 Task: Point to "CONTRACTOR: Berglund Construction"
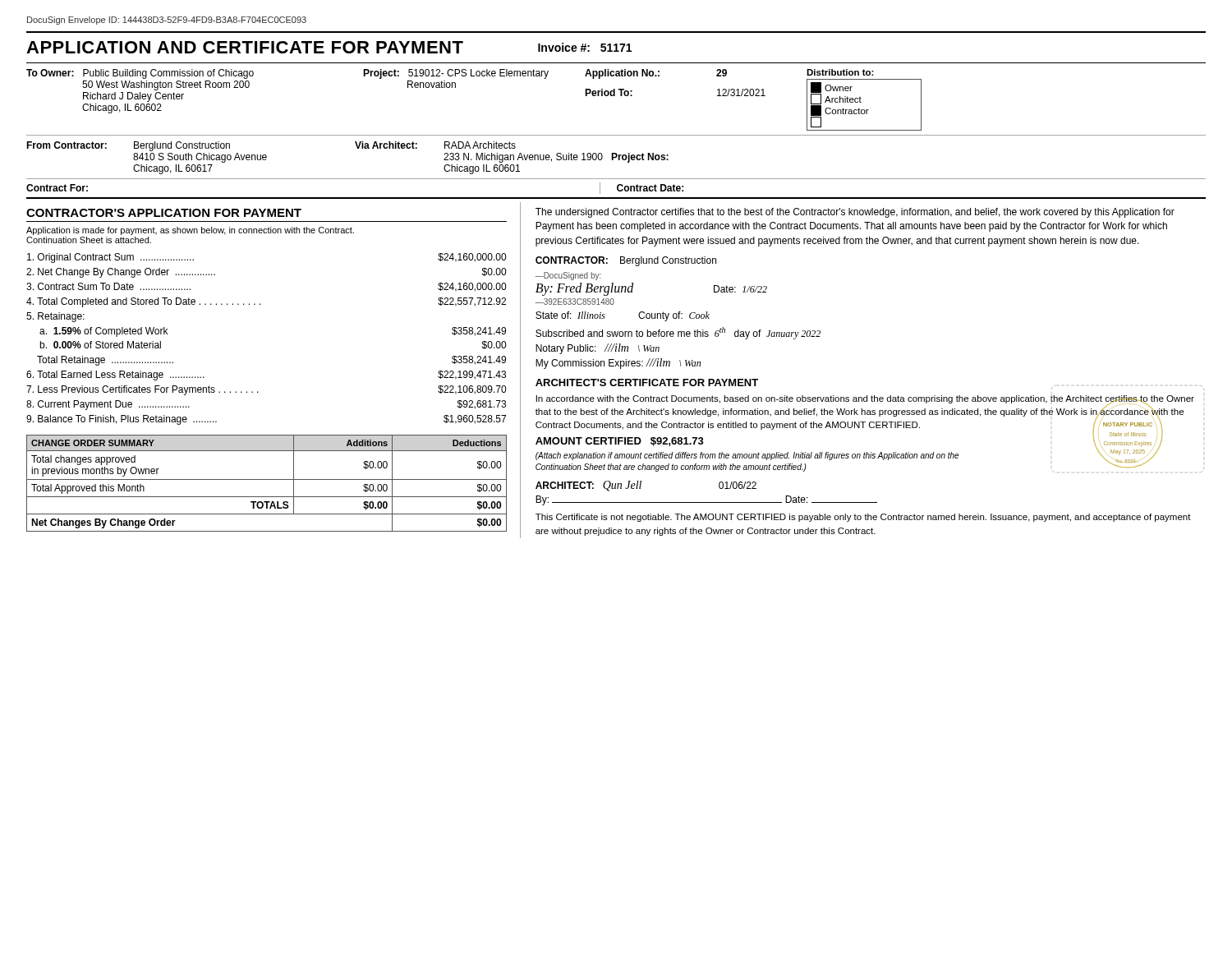626,261
